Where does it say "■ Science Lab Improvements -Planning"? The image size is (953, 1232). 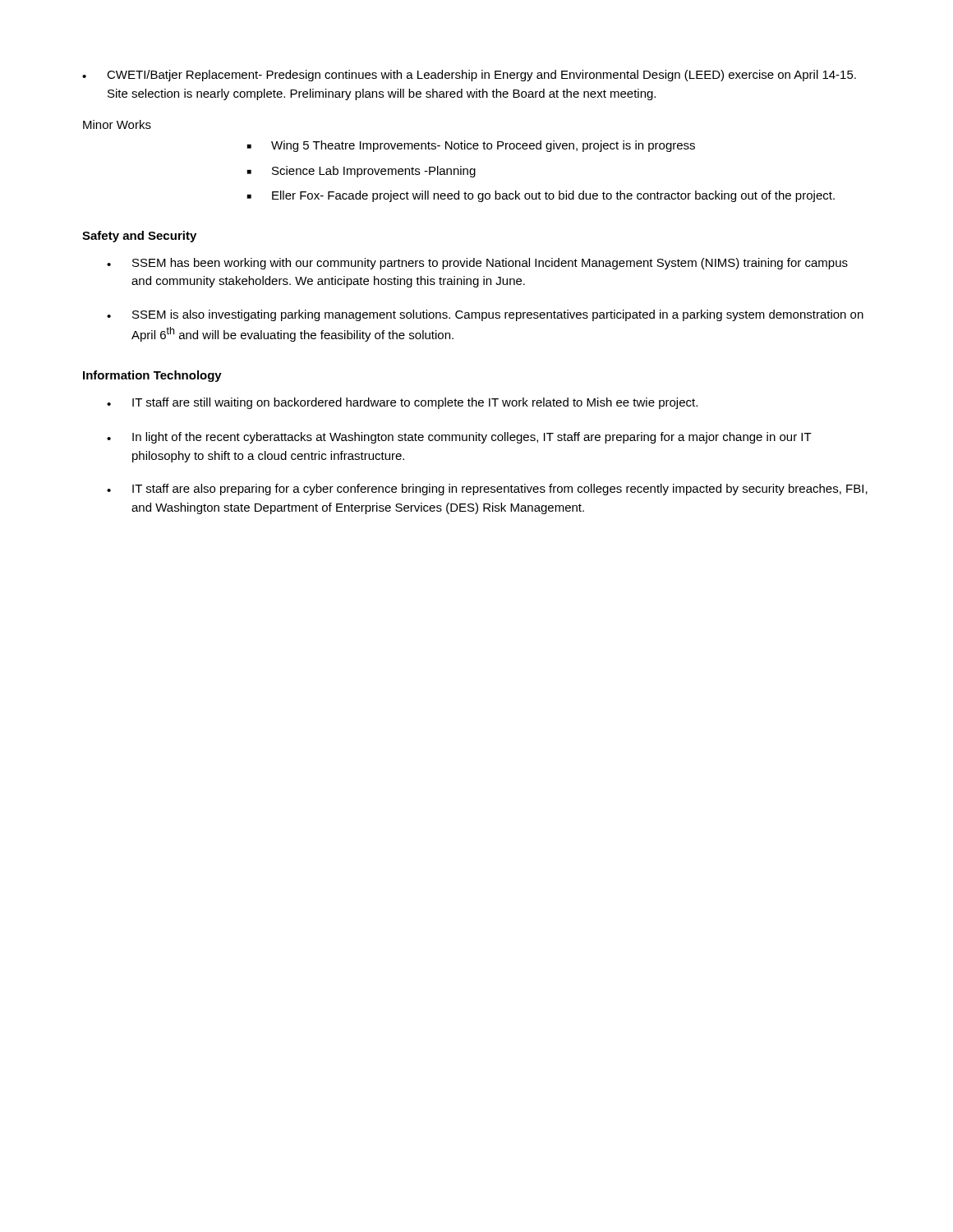coord(361,171)
